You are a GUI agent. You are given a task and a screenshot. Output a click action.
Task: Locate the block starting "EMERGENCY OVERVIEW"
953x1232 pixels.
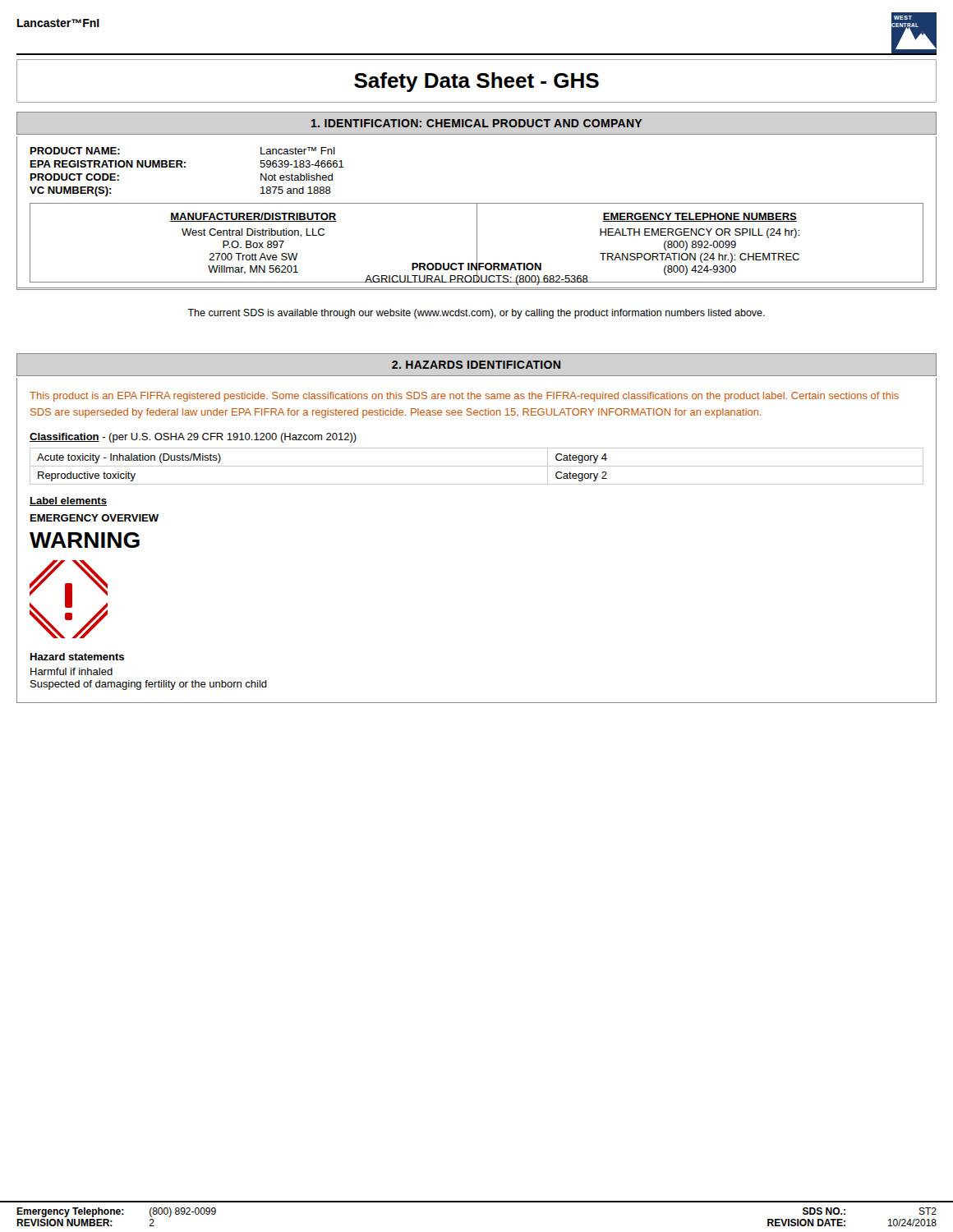tap(94, 518)
